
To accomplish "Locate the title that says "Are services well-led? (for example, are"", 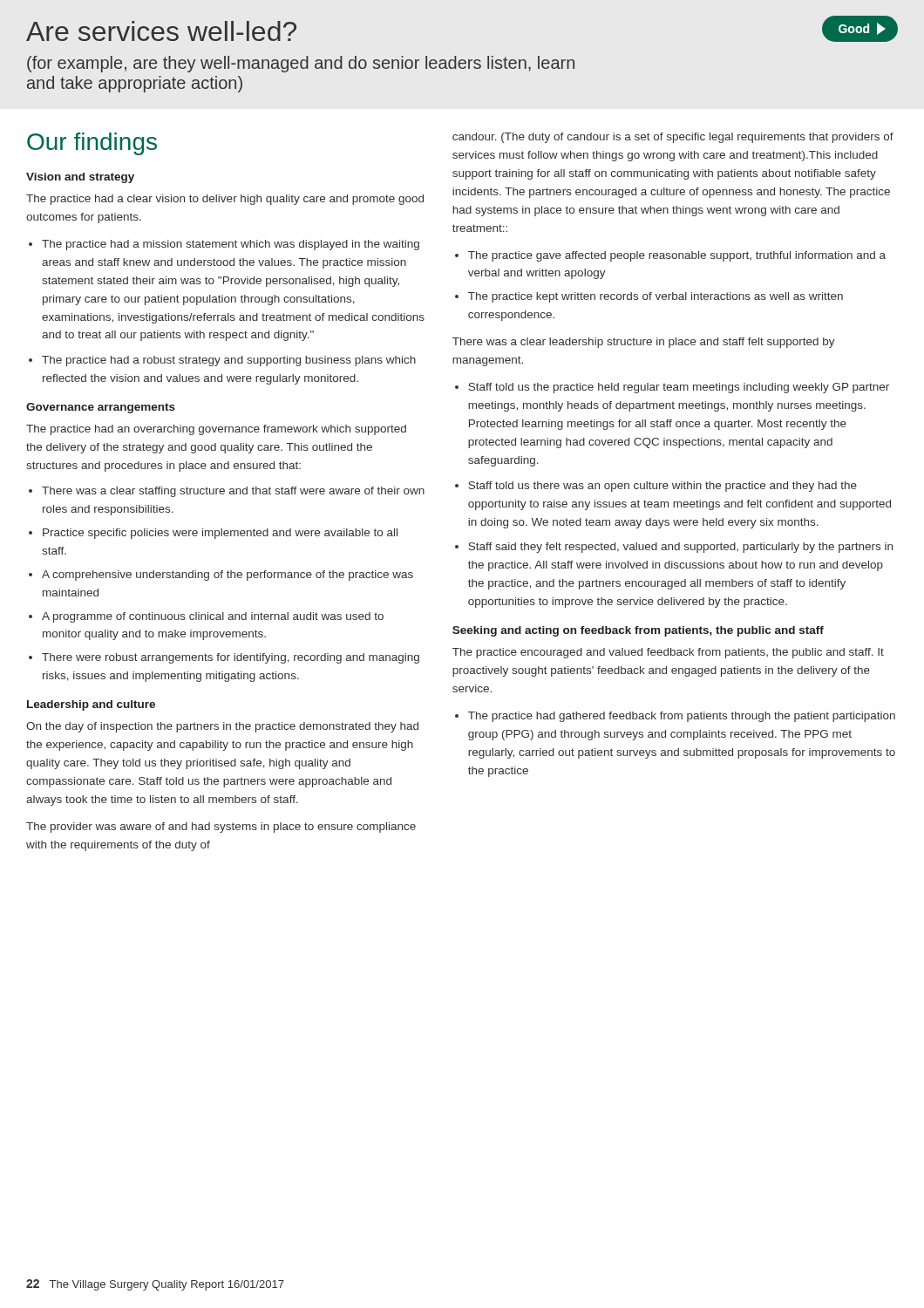I will click(462, 54).
